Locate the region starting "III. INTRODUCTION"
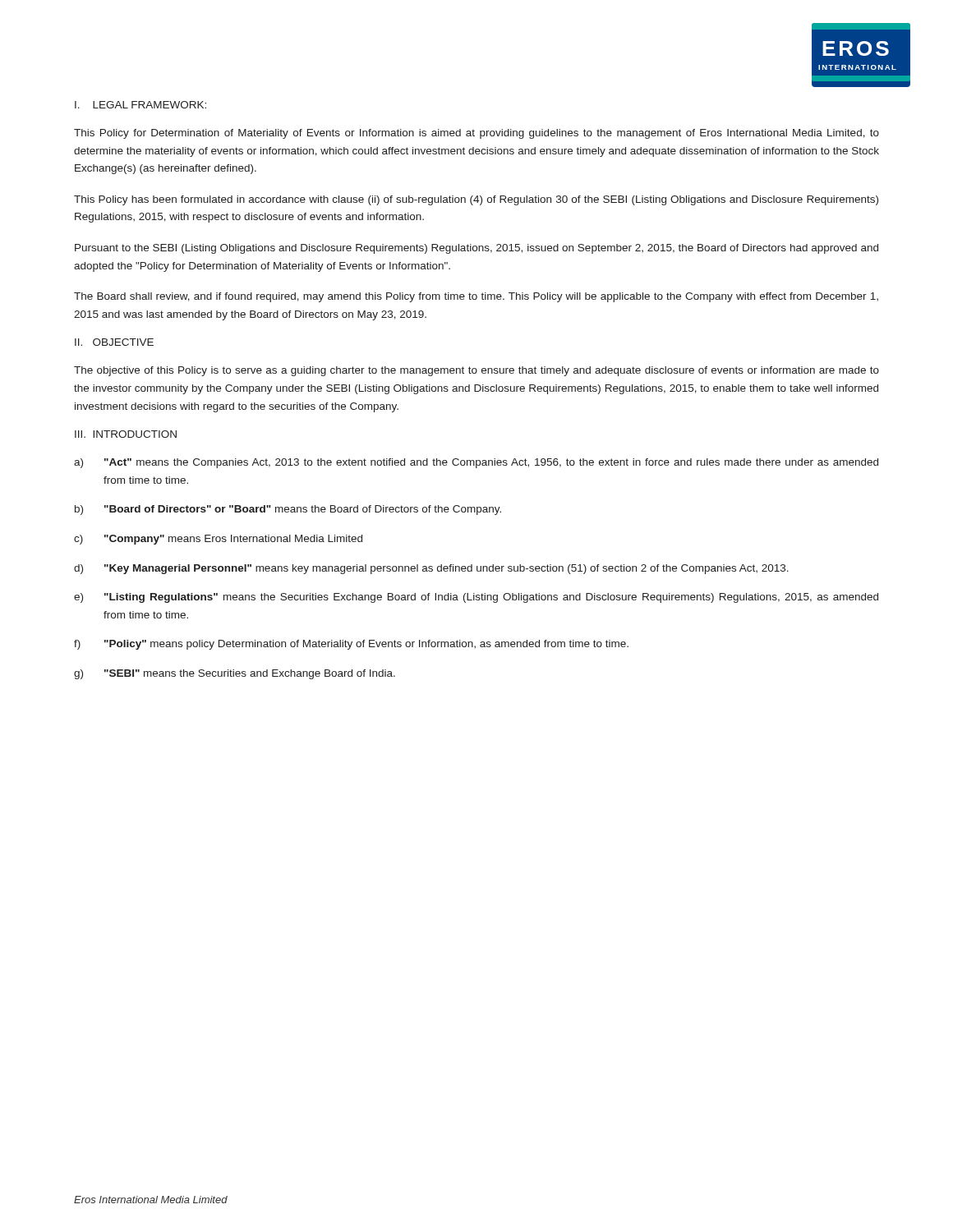This screenshot has width=953, height=1232. [x=126, y=434]
